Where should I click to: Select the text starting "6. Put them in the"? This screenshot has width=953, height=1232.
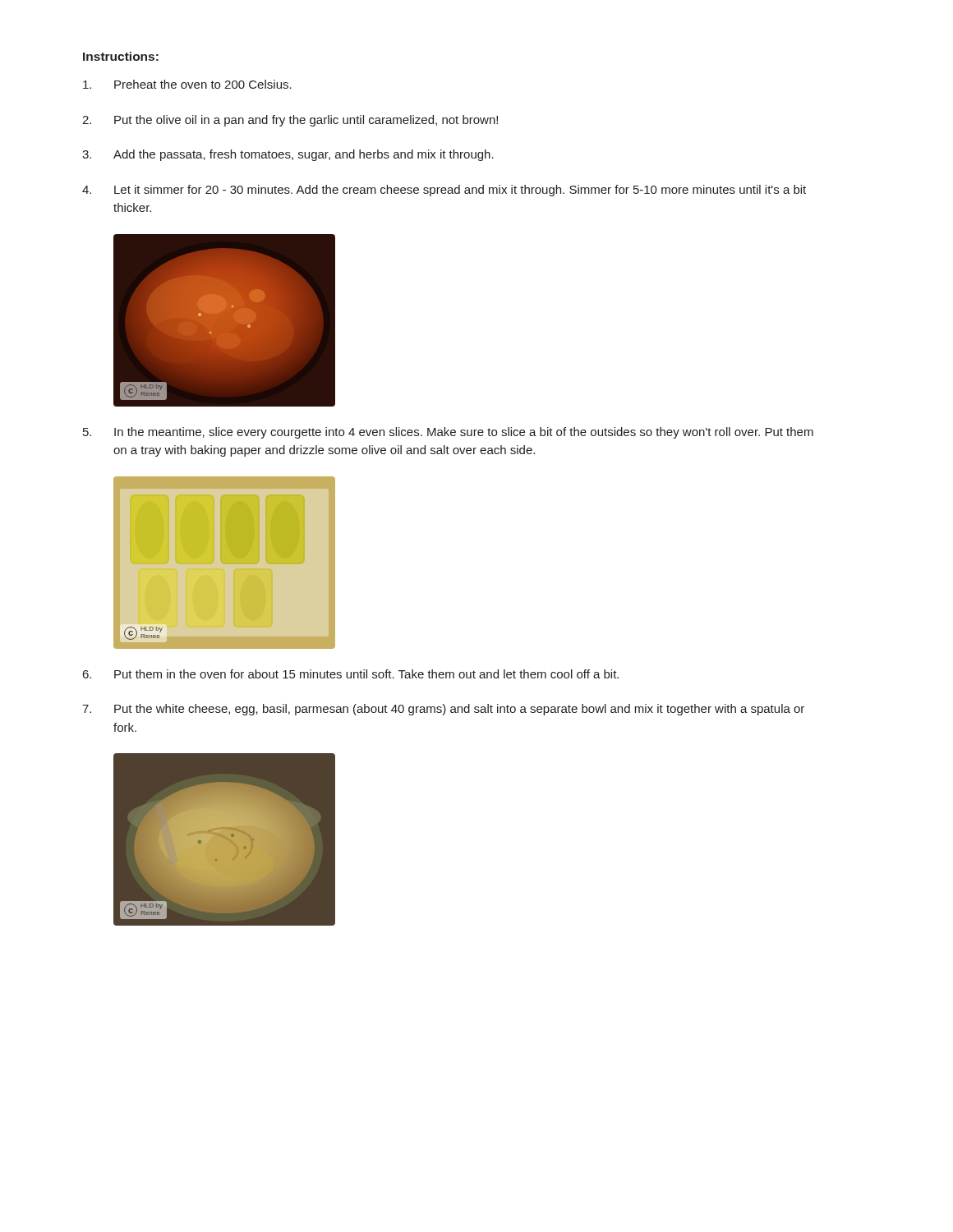tap(452, 674)
